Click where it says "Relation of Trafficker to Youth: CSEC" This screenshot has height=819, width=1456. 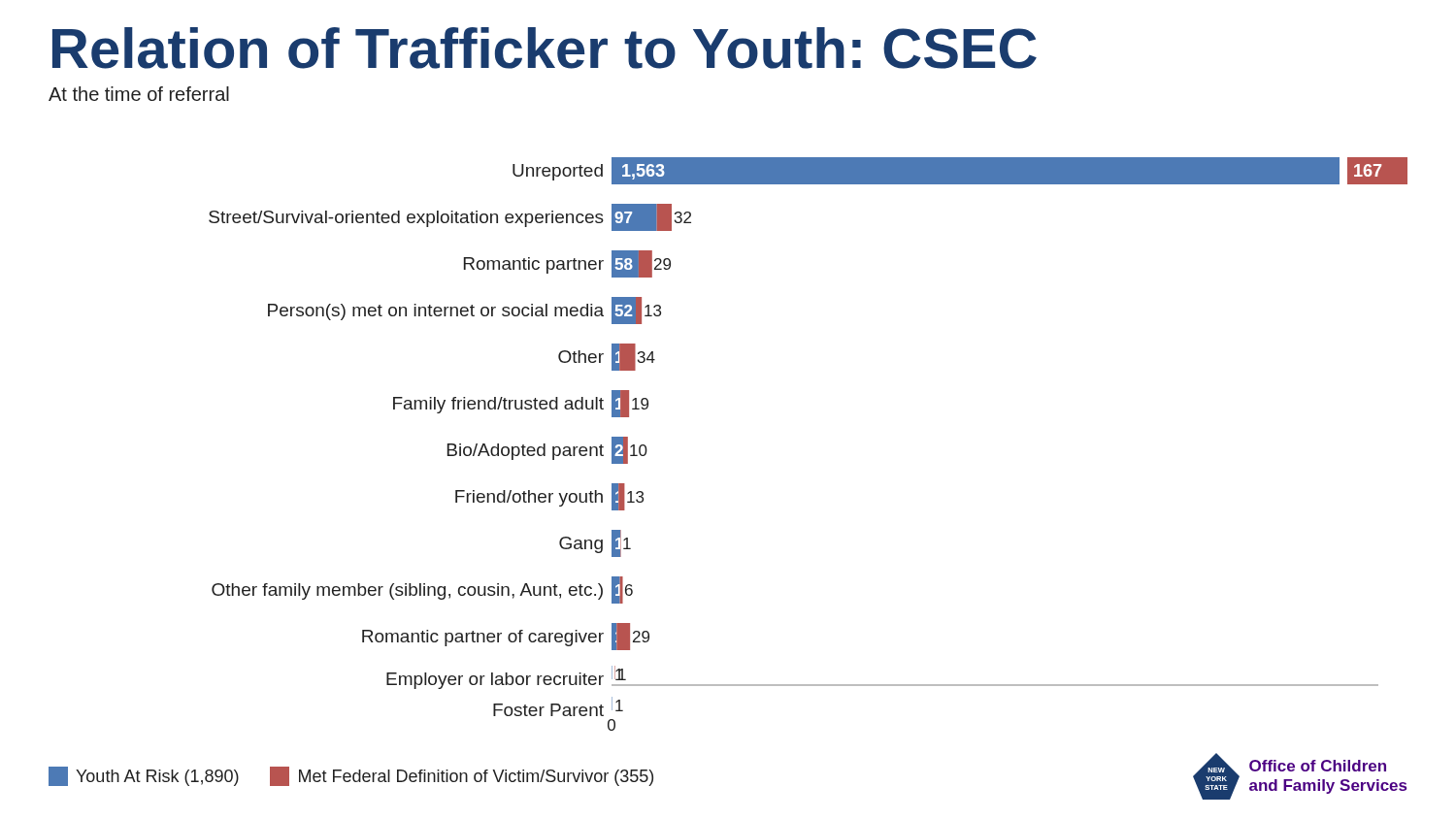543,48
